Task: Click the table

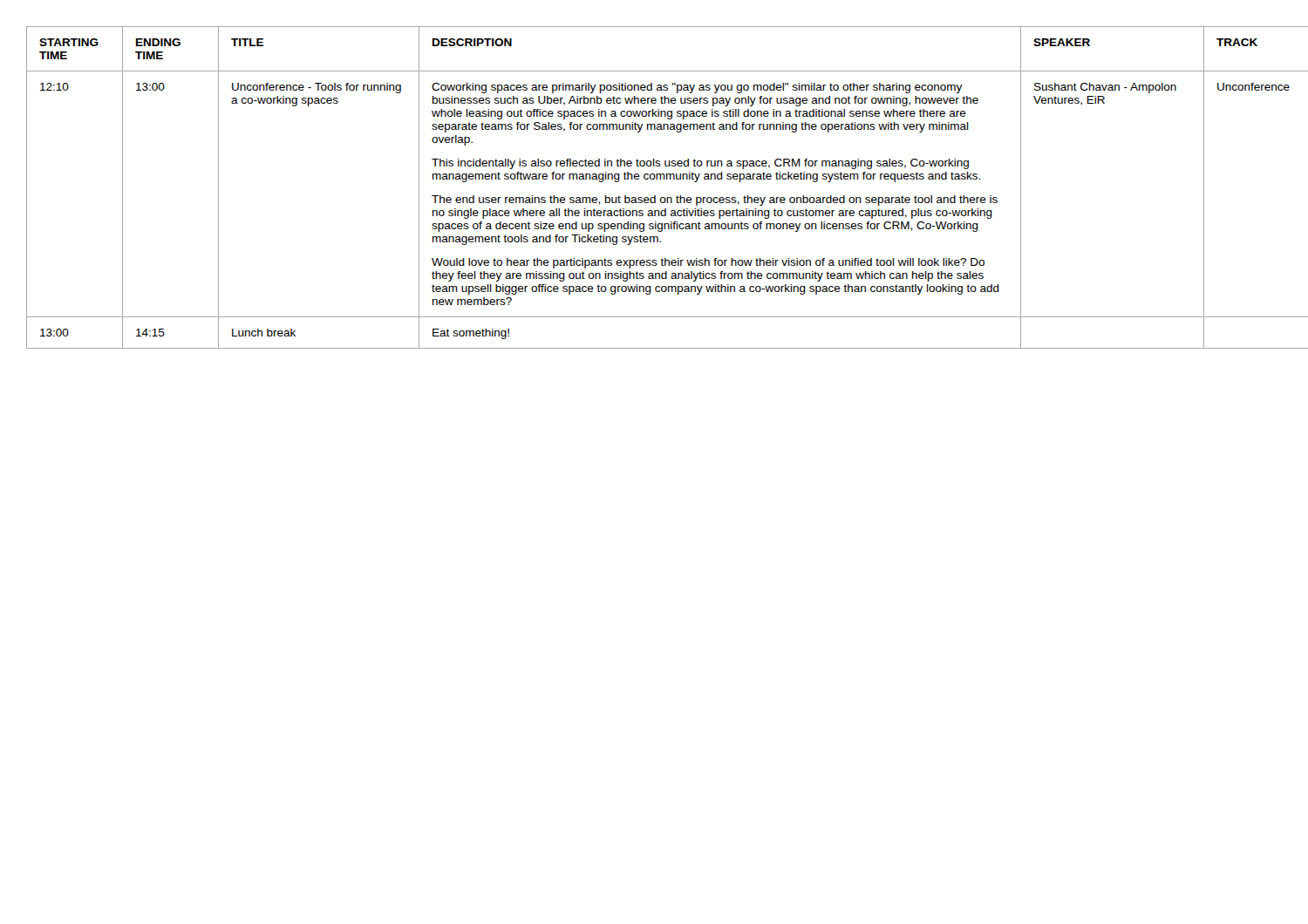Action: click(654, 187)
